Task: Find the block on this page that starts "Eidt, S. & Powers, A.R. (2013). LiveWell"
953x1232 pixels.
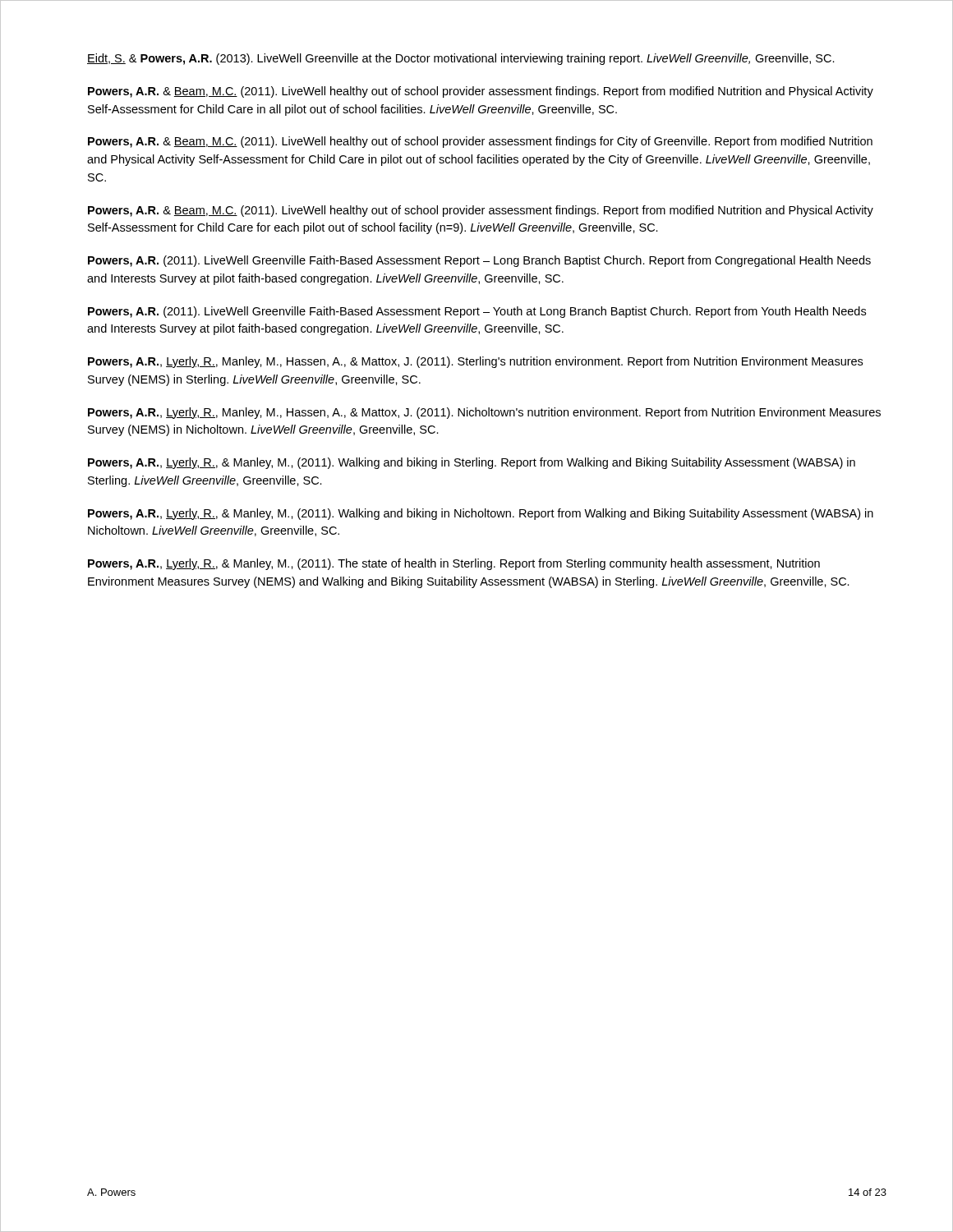Action: (461, 58)
